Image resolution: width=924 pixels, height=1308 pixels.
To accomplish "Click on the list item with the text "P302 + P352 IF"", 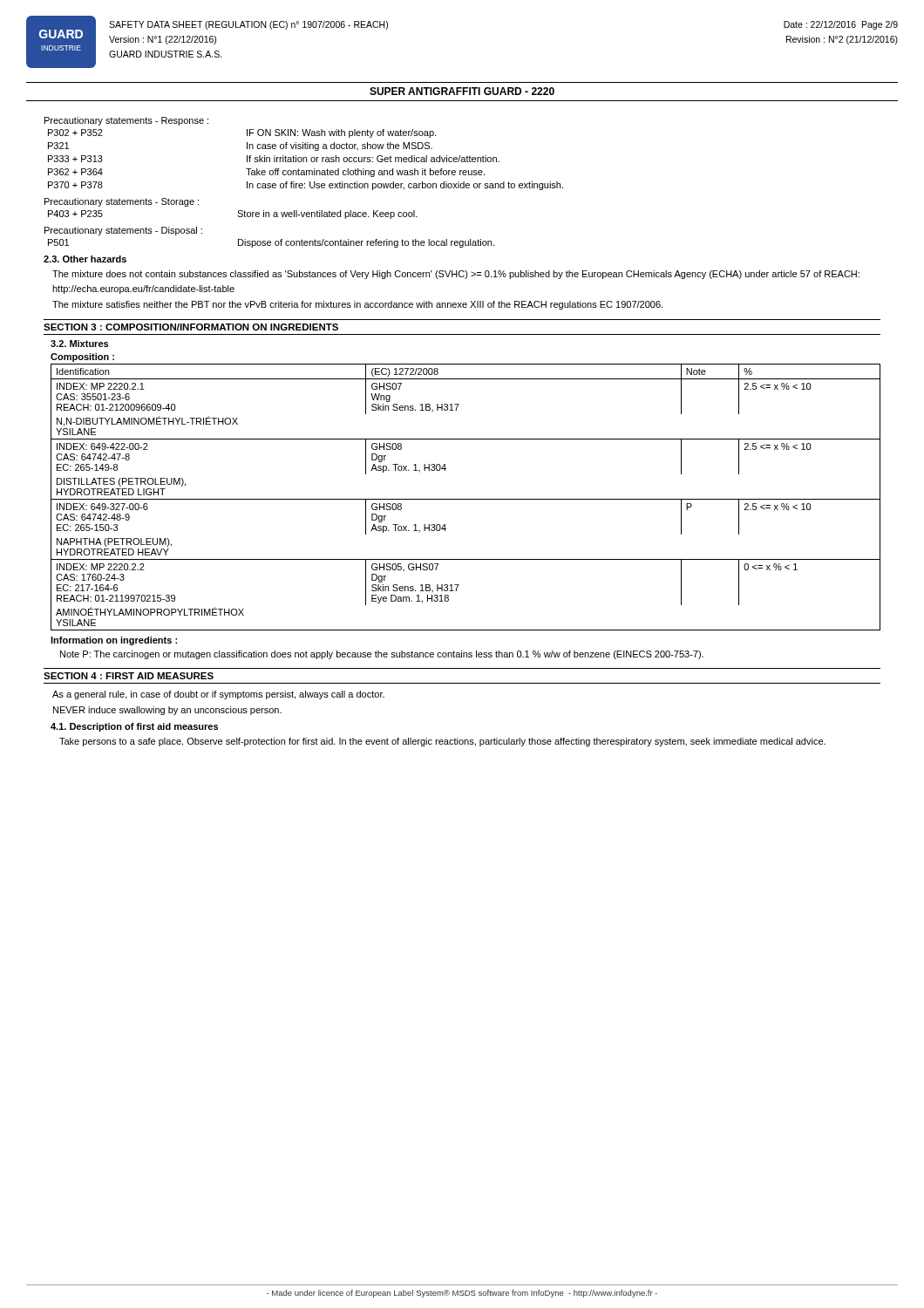I will pos(75,133).
